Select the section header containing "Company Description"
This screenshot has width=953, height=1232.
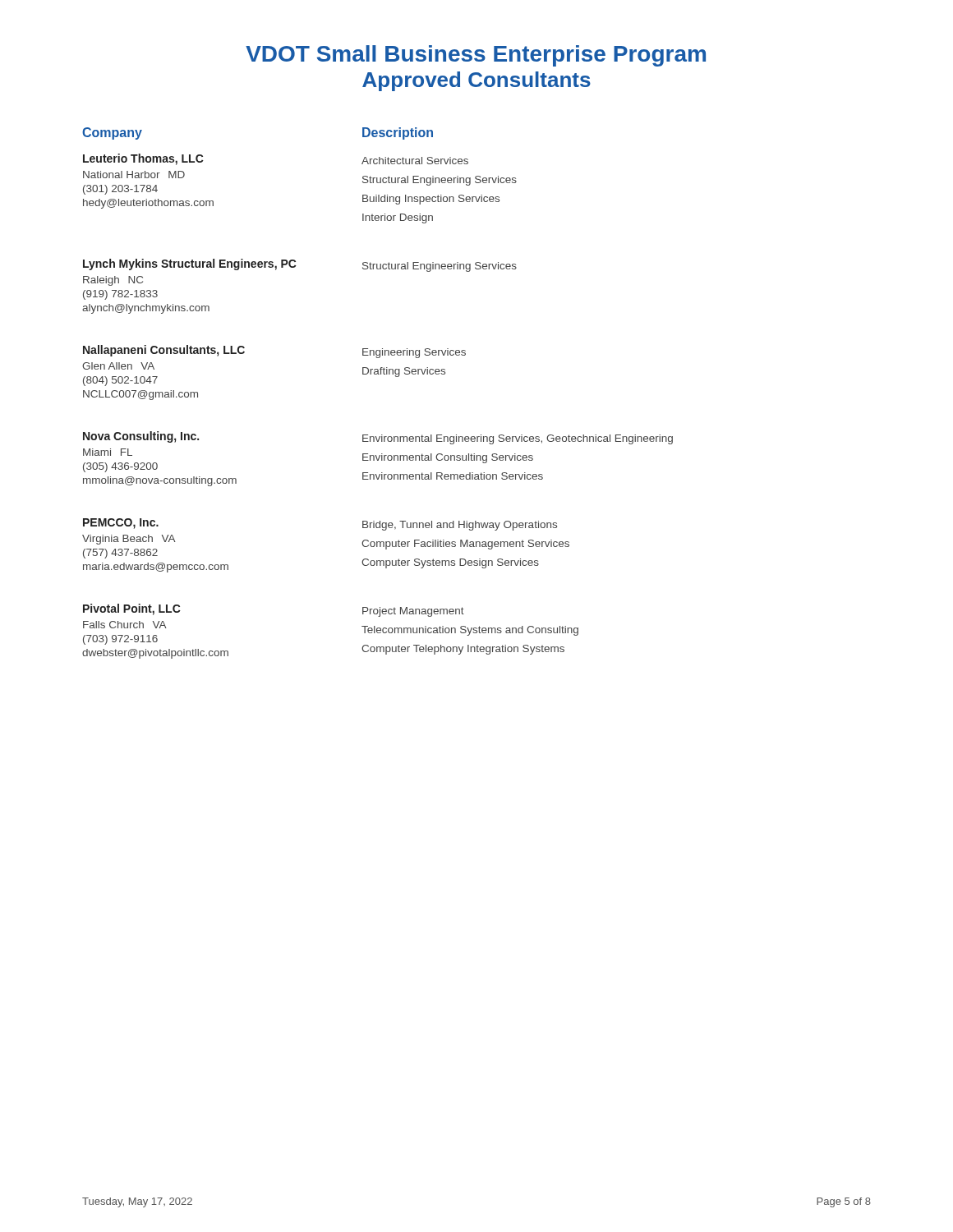coord(114,133)
